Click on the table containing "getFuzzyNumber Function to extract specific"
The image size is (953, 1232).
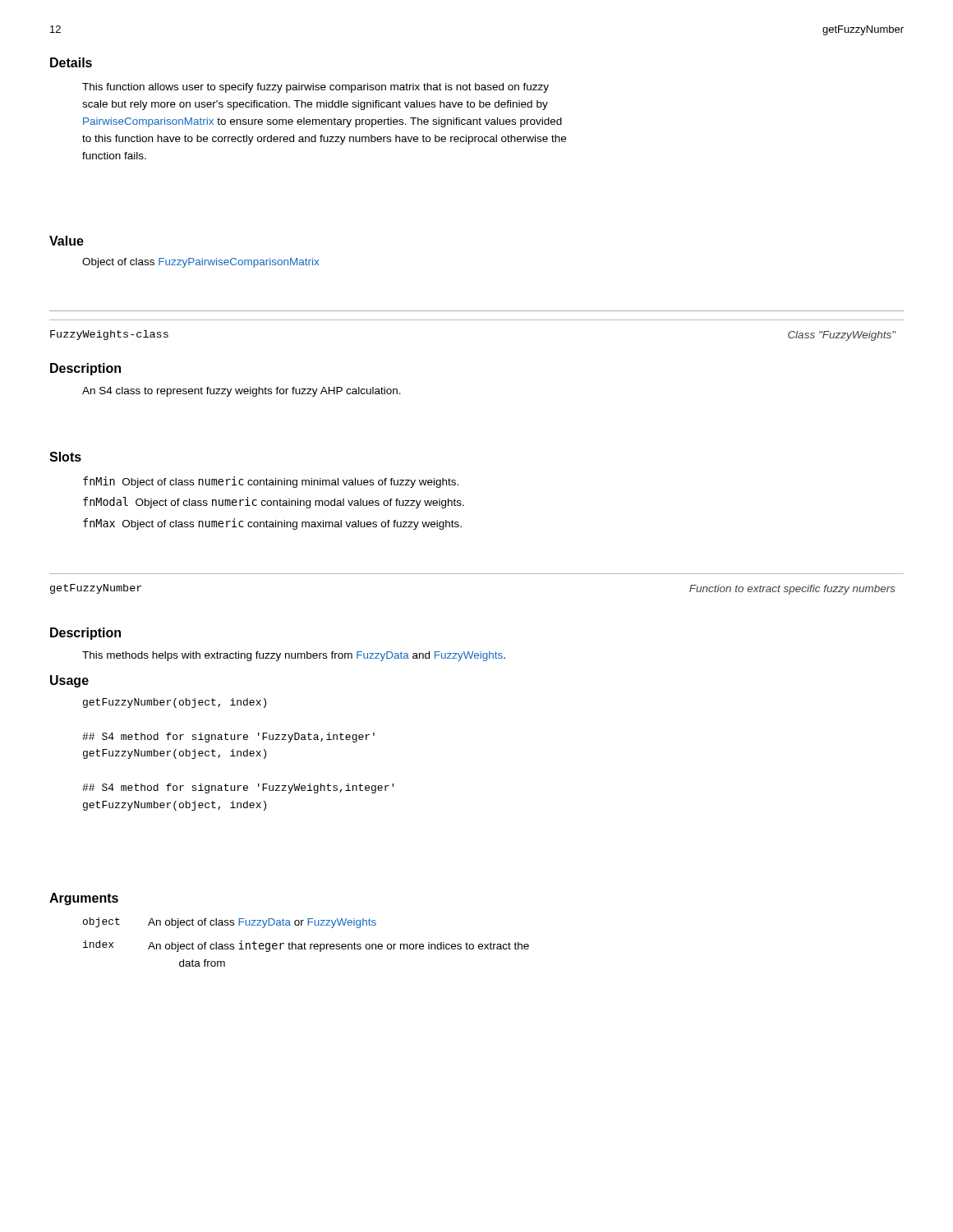[476, 584]
